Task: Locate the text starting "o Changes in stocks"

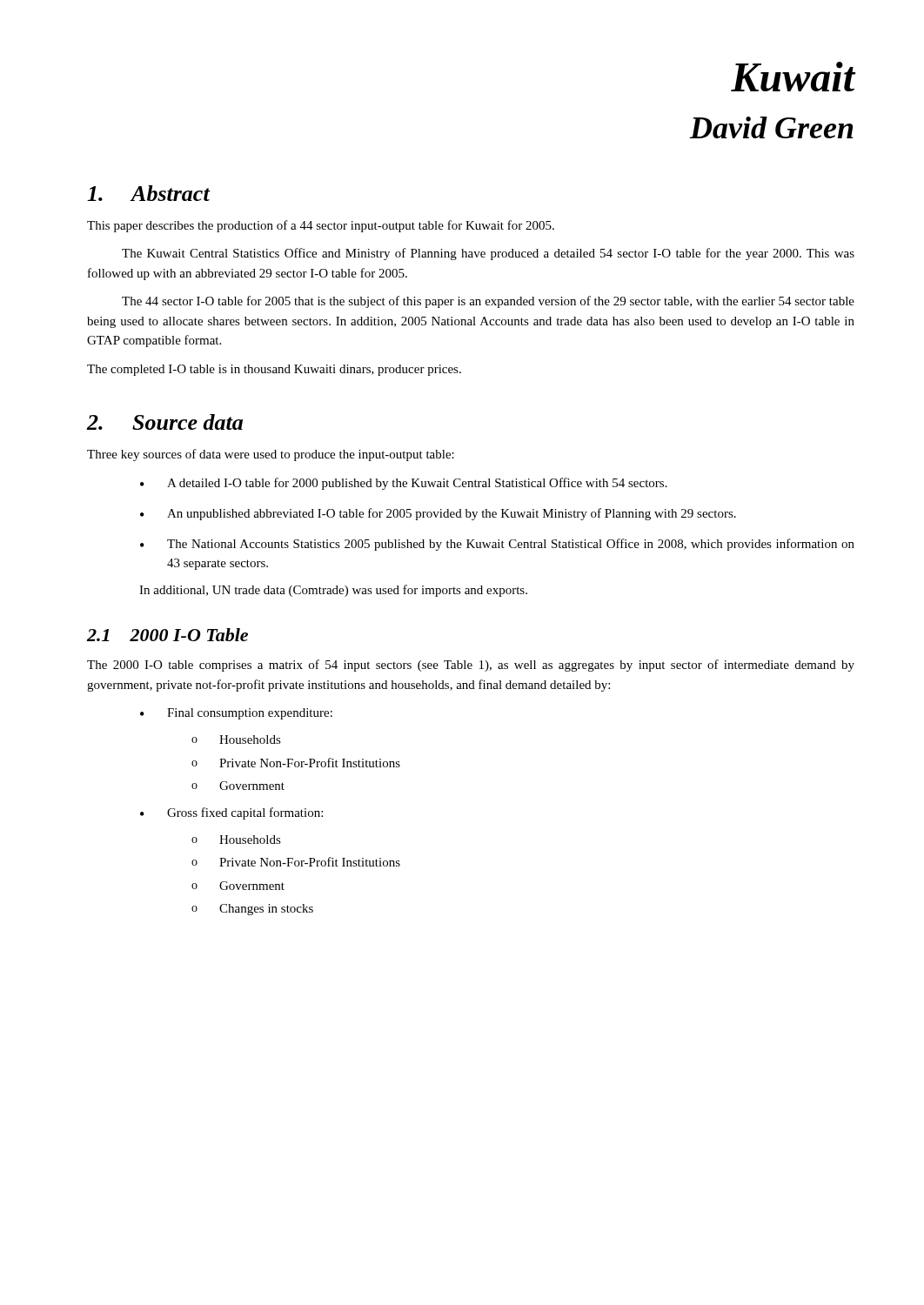Action: [x=252, y=909]
